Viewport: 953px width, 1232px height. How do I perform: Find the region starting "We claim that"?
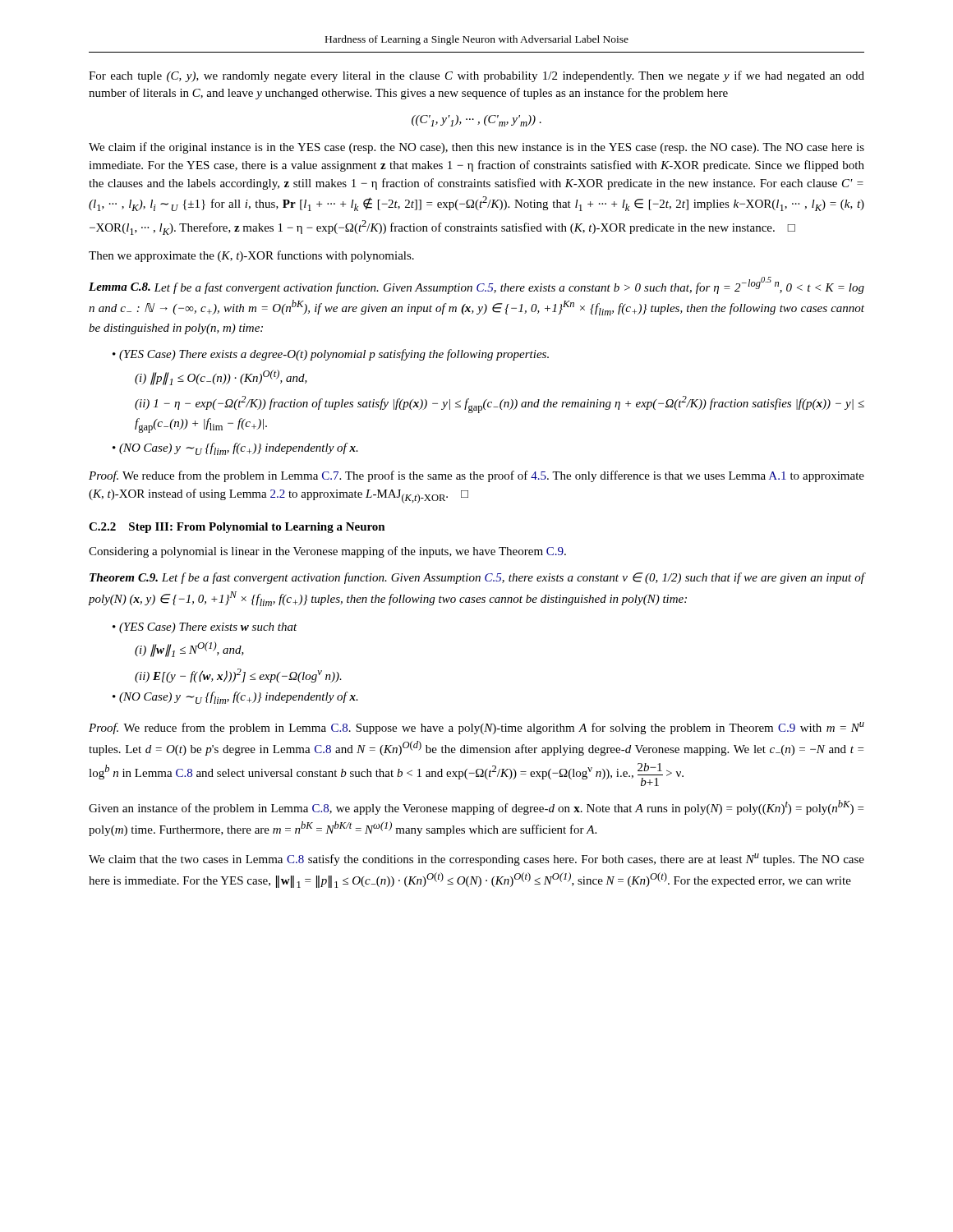click(476, 870)
